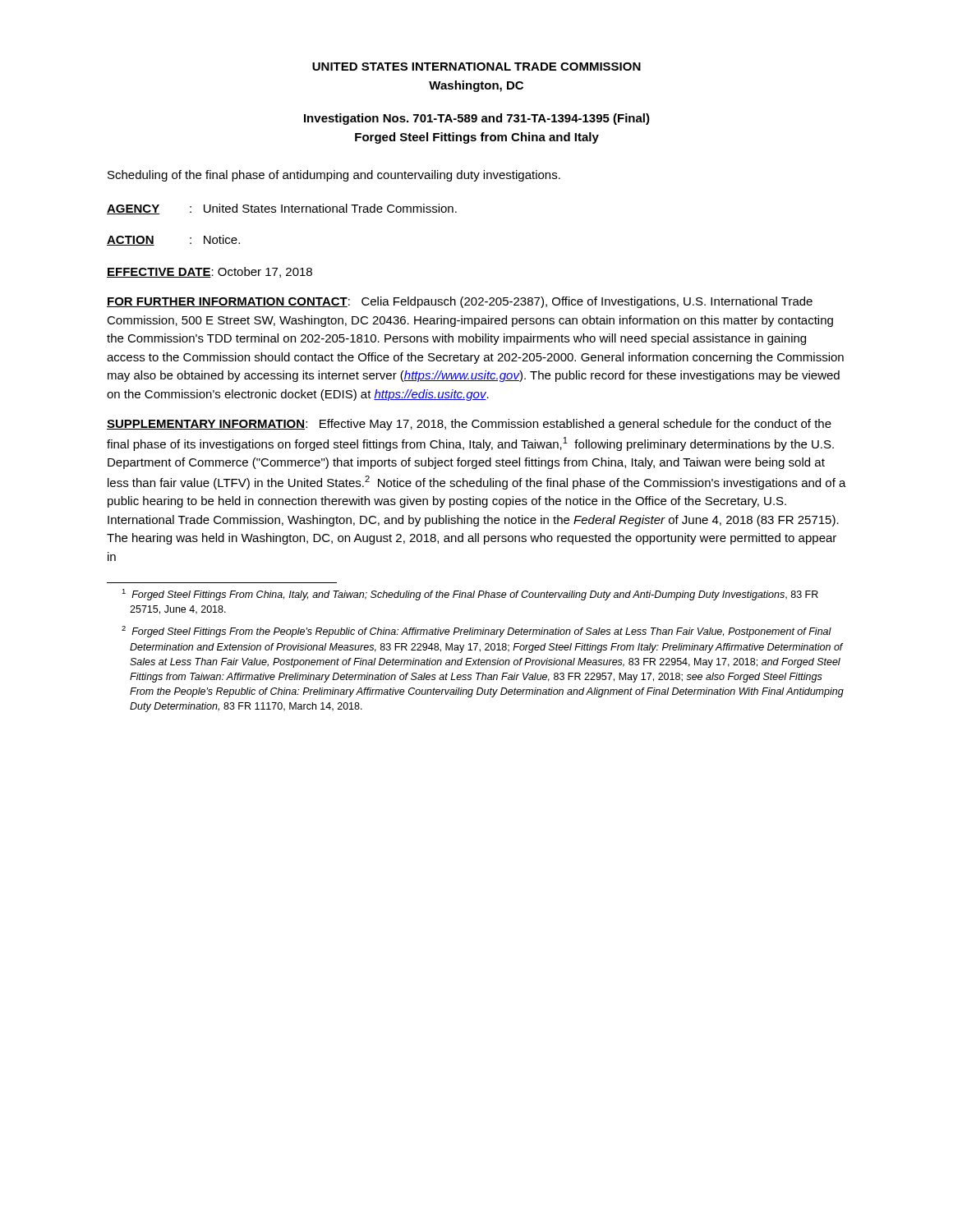The width and height of the screenshot is (953, 1232).
Task: Find the footnote with the text "2 Forged Steel Fittings From the People's Republic"
Action: (483, 668)
